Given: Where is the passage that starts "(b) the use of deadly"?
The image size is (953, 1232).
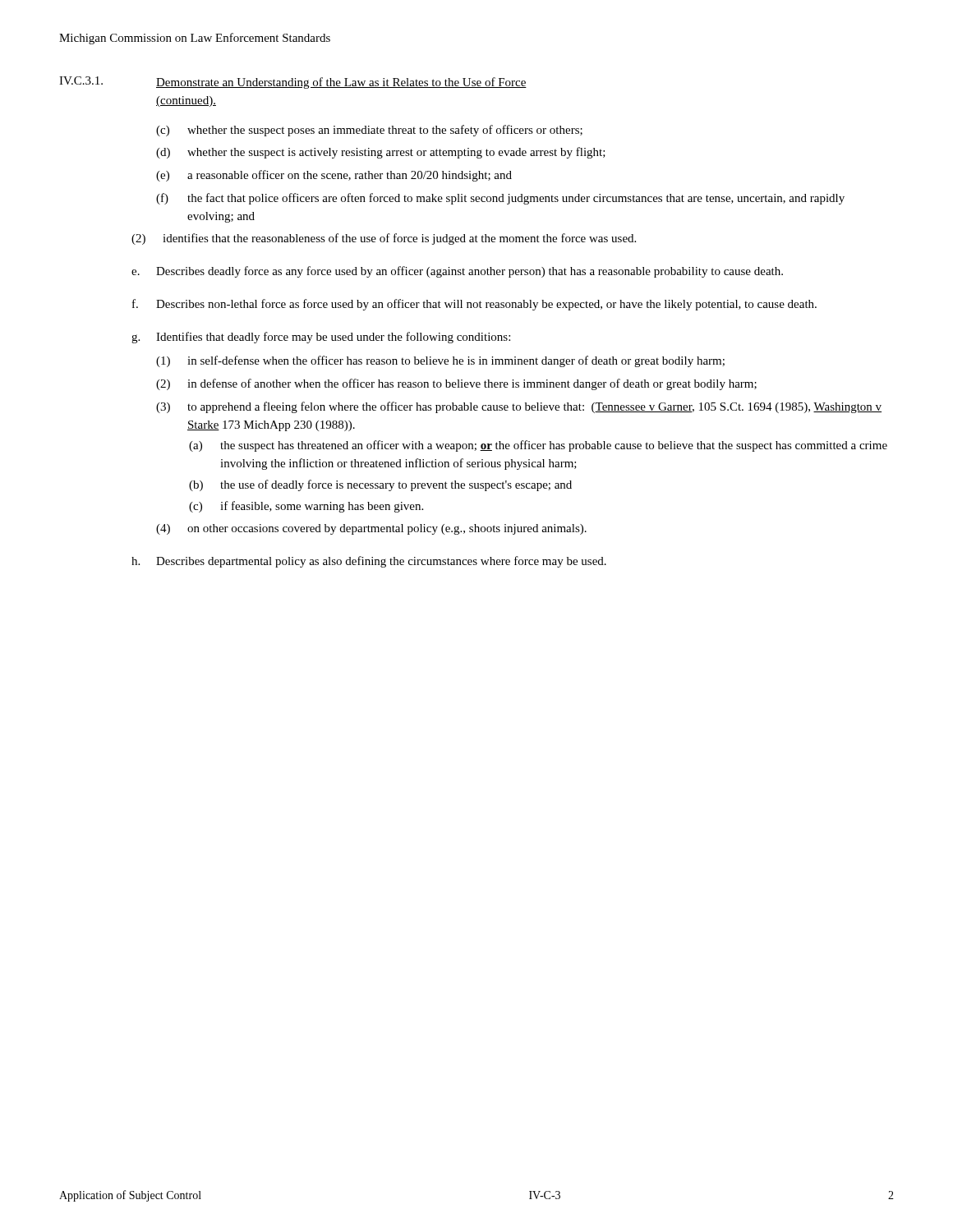Looking at the screenshot, I should (x=381, y=485).
